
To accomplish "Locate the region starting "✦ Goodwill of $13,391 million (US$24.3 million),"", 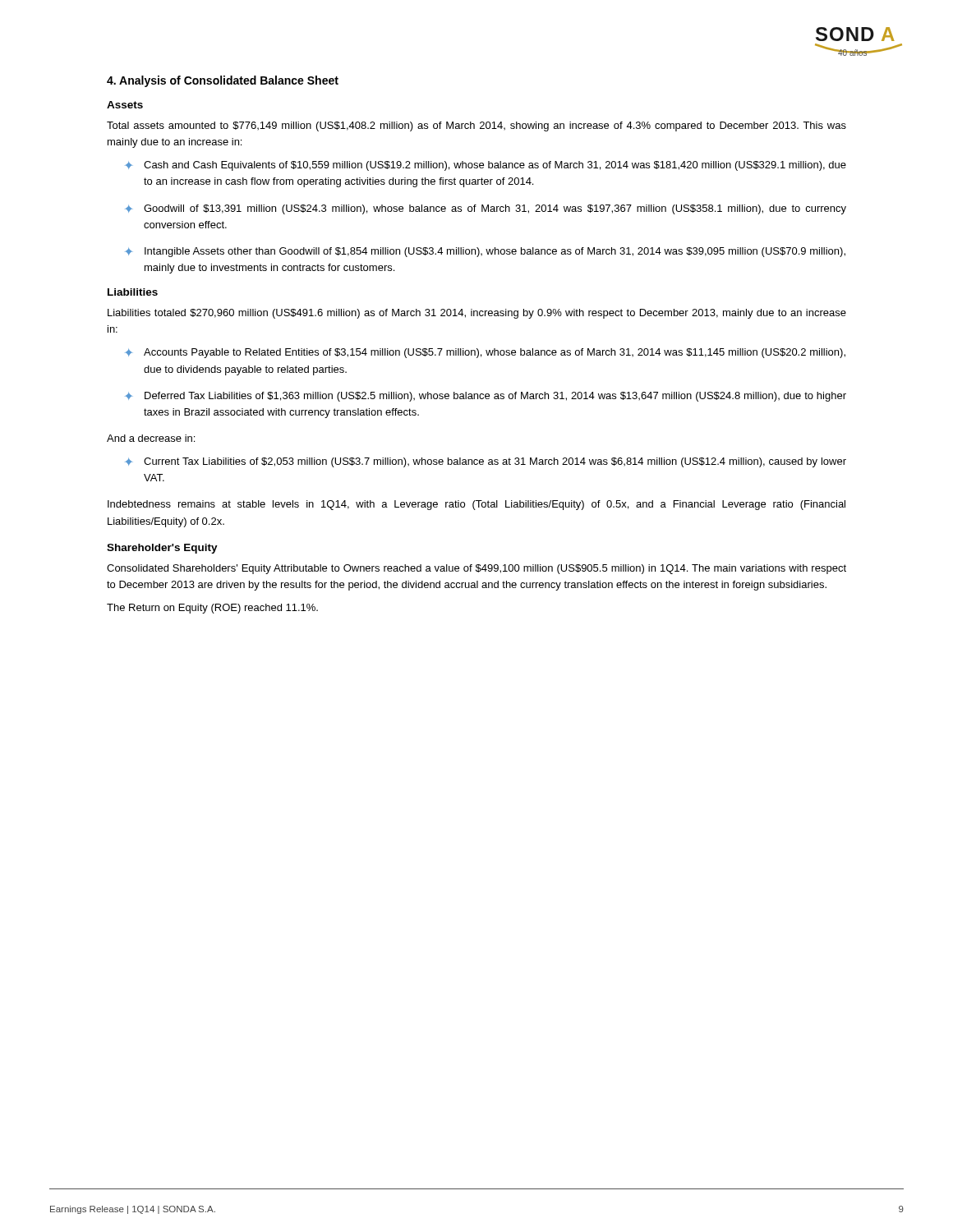I will pyautogui.click(x=485, y=217).
